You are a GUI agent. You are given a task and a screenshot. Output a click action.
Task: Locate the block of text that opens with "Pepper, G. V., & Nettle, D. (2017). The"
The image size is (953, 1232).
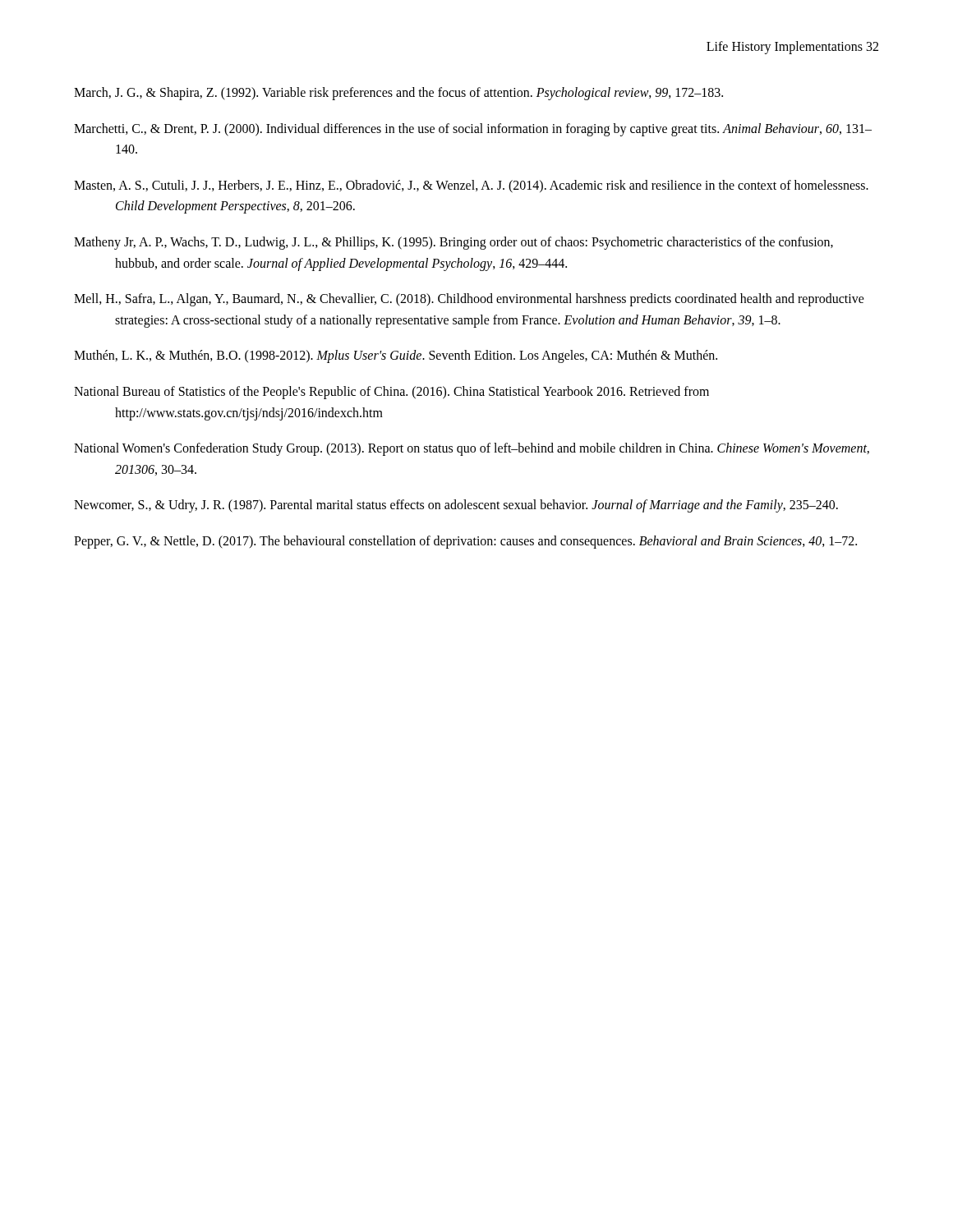466,541
